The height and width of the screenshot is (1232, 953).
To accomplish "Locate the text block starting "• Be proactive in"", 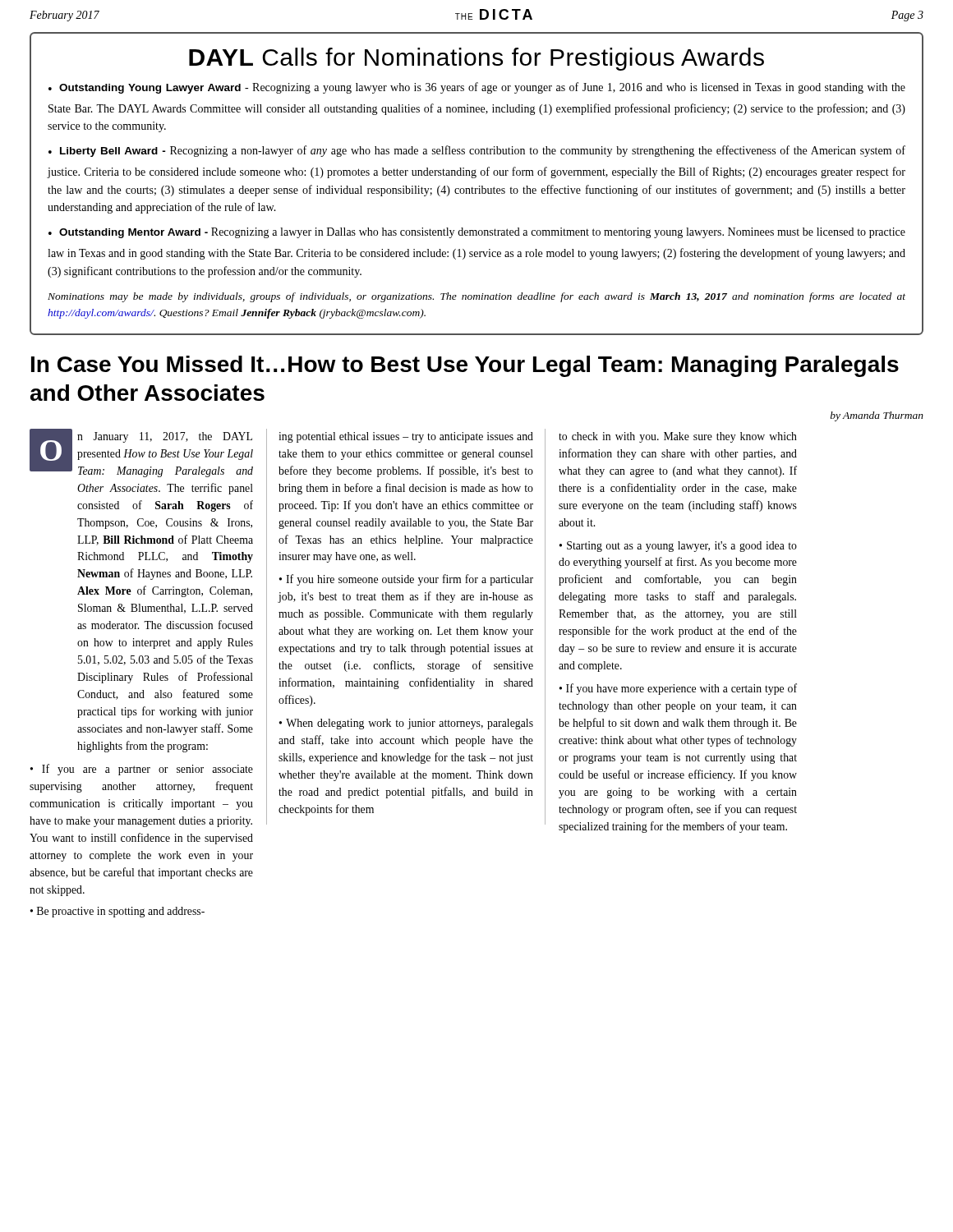I will click(x=117, y=911).
